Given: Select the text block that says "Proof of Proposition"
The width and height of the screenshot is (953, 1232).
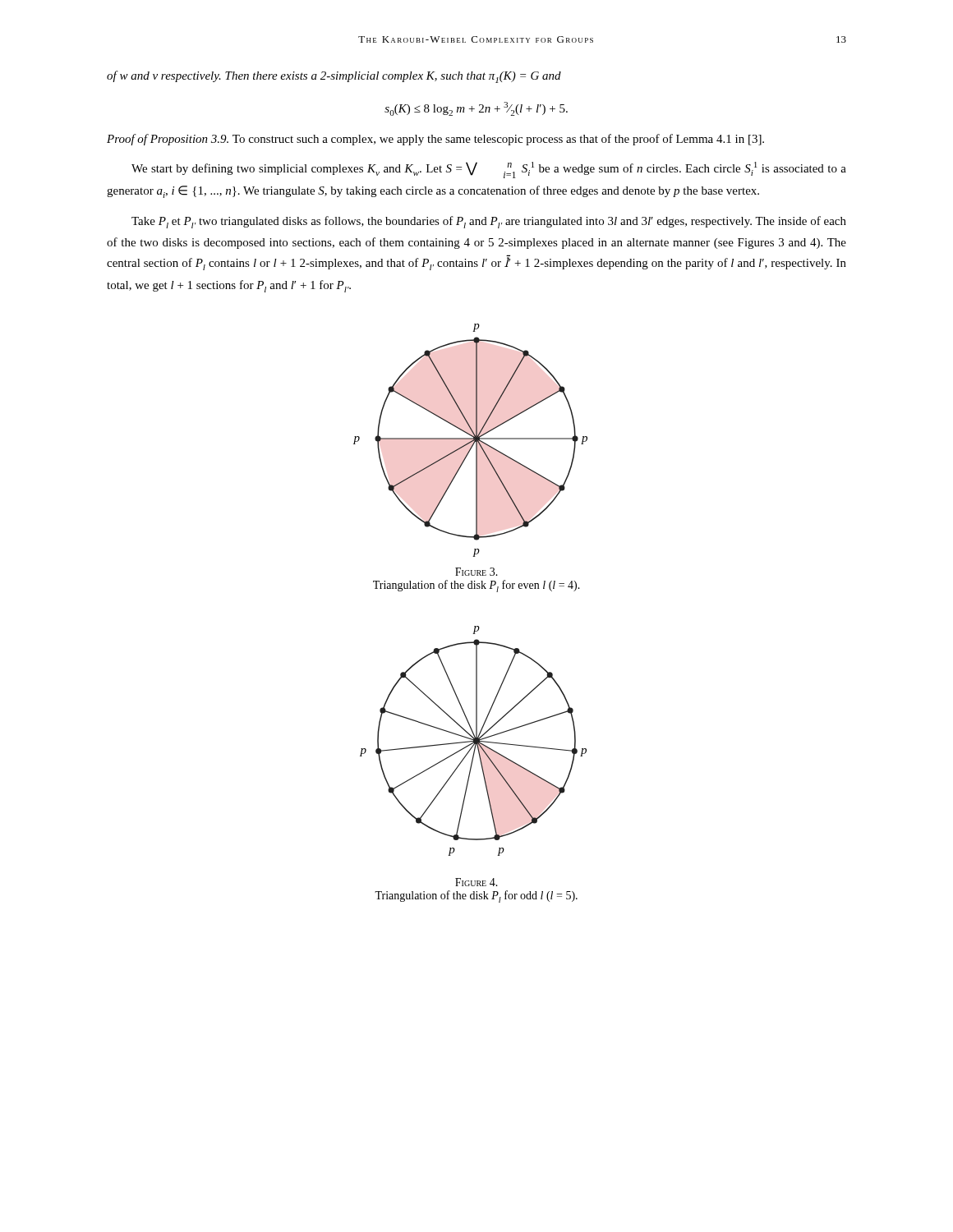Looking at the screenshot, I should 436,138.
